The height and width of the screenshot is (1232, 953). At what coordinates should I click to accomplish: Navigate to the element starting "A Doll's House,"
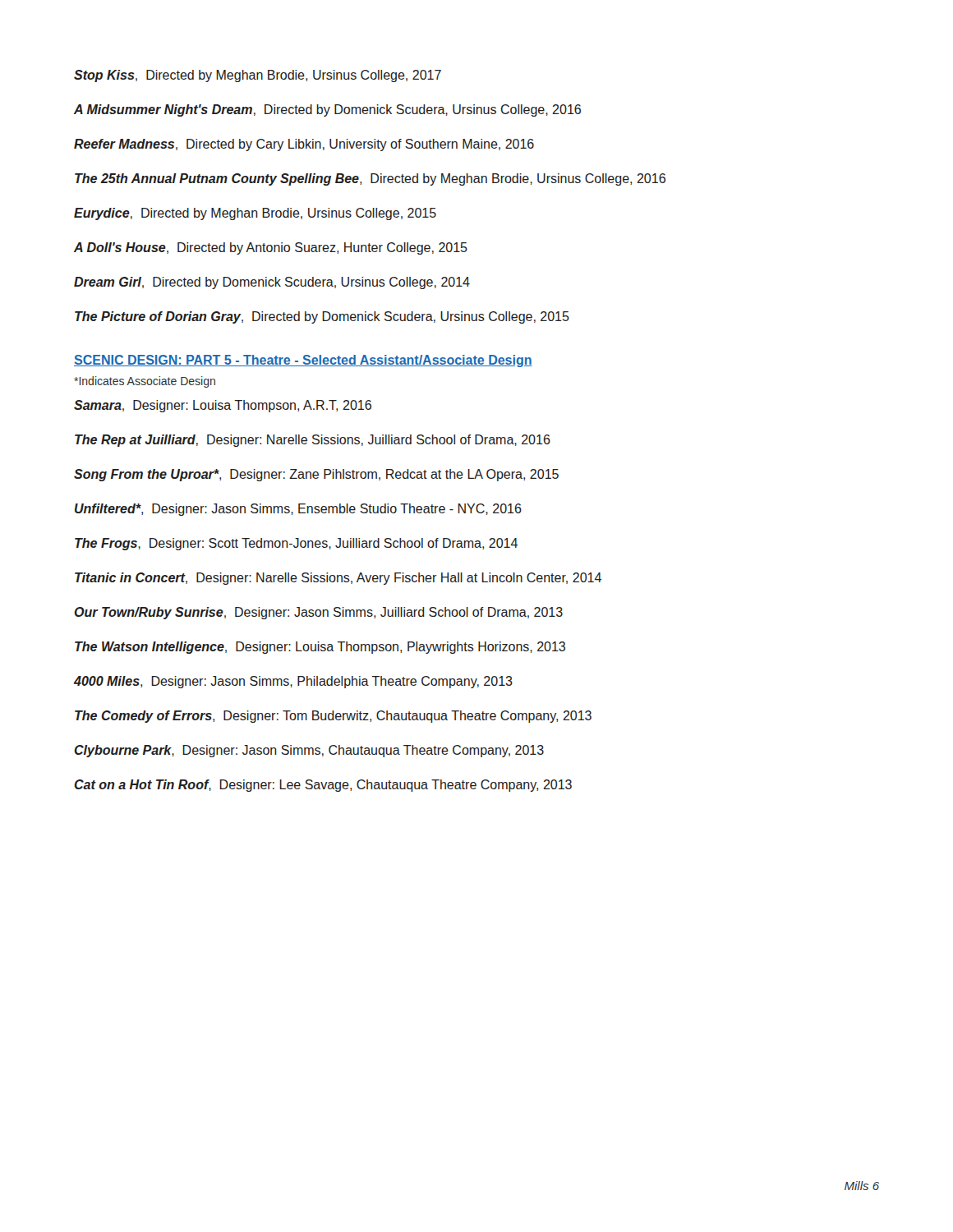tap(271, 248)
